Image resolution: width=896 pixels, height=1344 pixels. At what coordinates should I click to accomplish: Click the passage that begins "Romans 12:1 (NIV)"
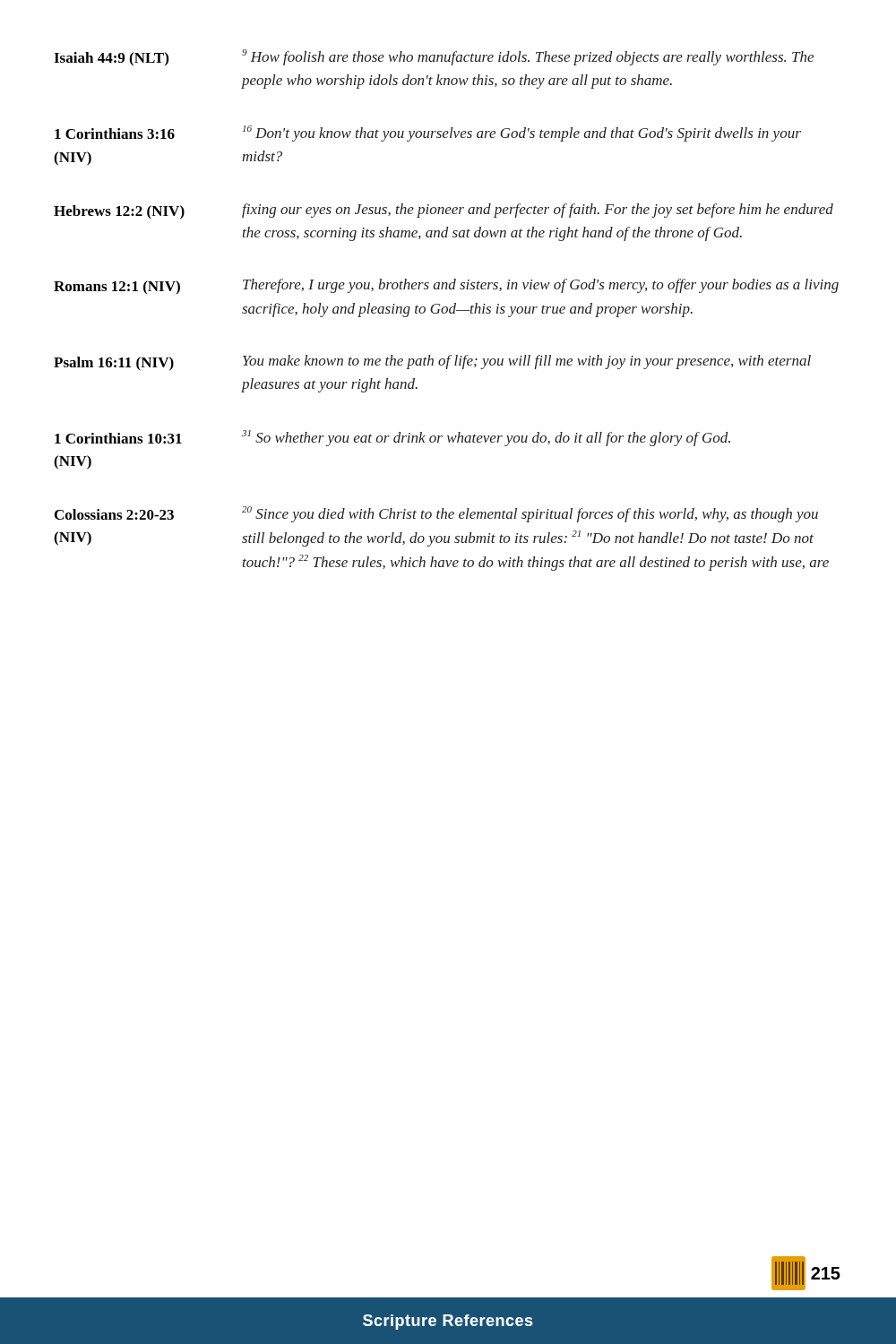(448, 297)
